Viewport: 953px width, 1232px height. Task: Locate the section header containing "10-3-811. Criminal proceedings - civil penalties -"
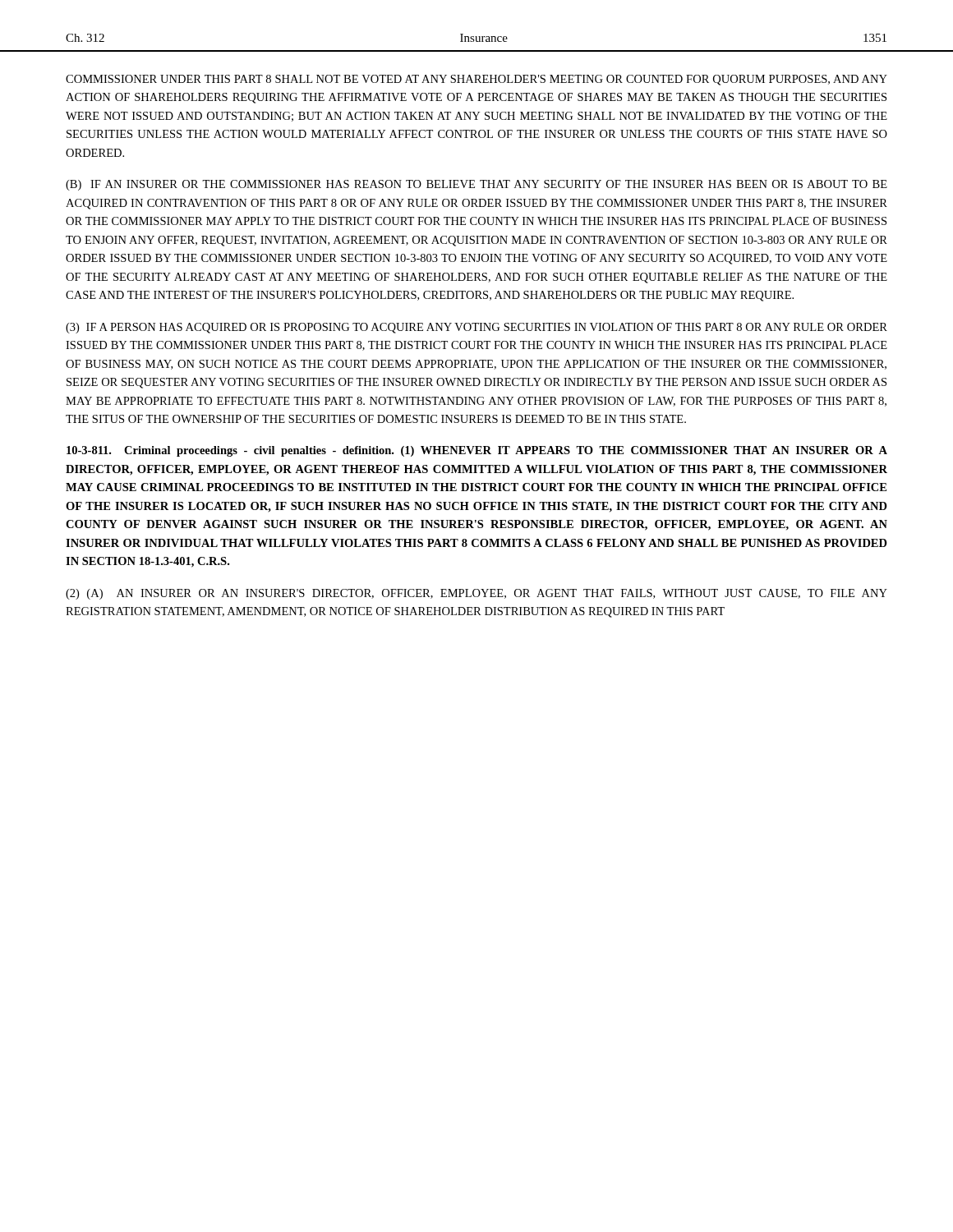pos(476,506)
